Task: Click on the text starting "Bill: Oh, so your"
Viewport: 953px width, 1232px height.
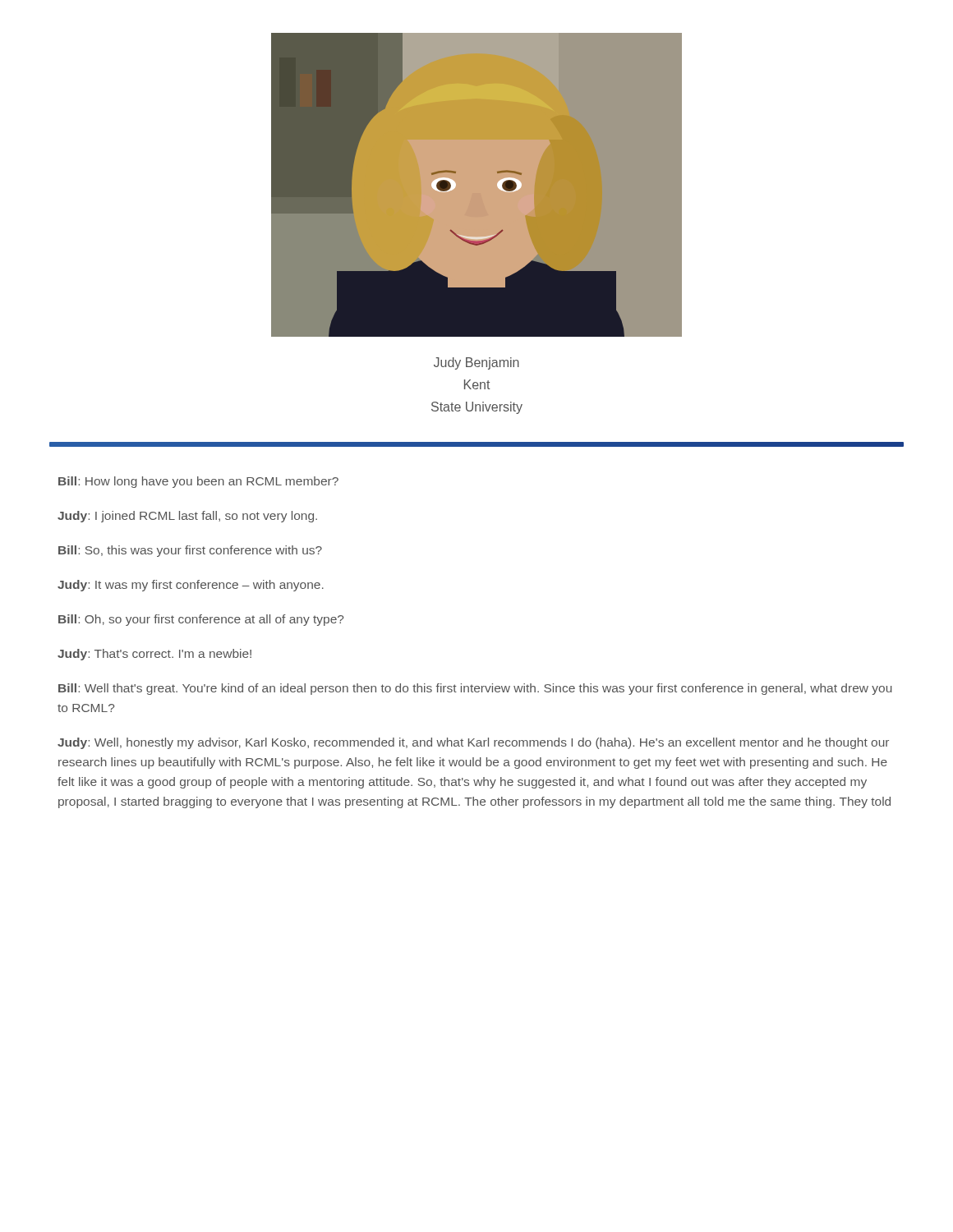Action: 201,619
